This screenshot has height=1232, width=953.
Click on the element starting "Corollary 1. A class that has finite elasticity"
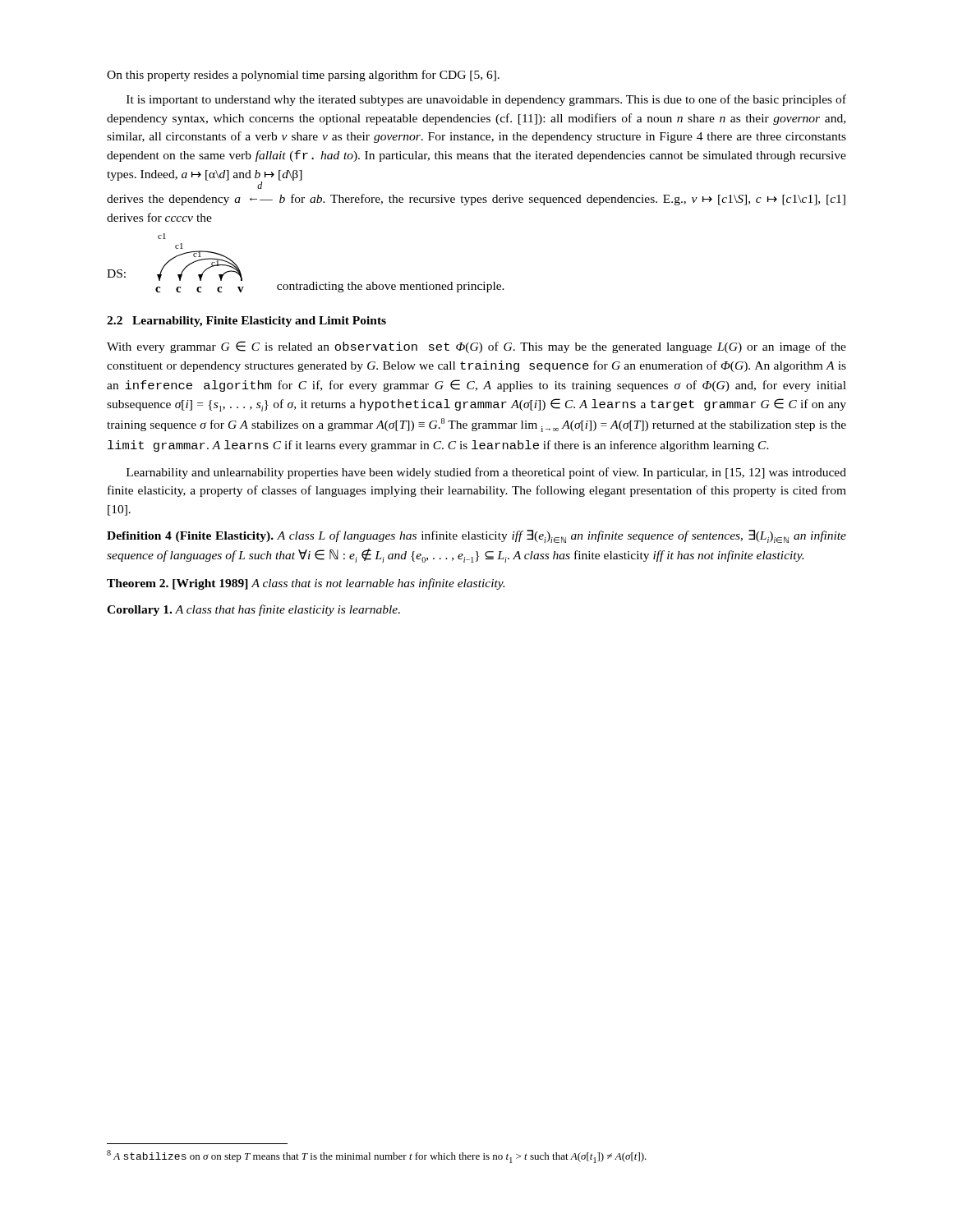(x=254, y=609)
